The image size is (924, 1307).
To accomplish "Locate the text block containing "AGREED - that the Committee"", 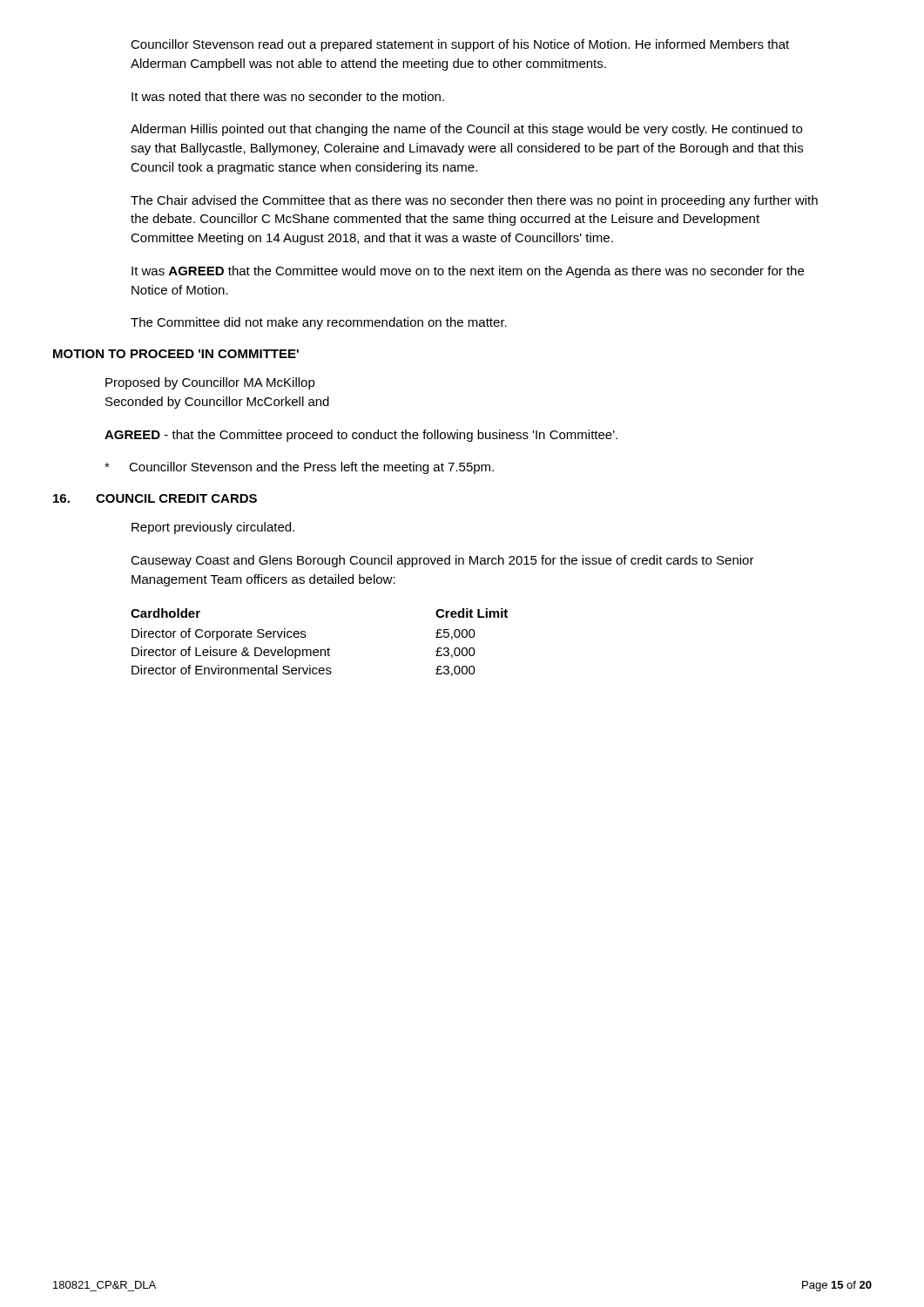I will click(362, 434).
